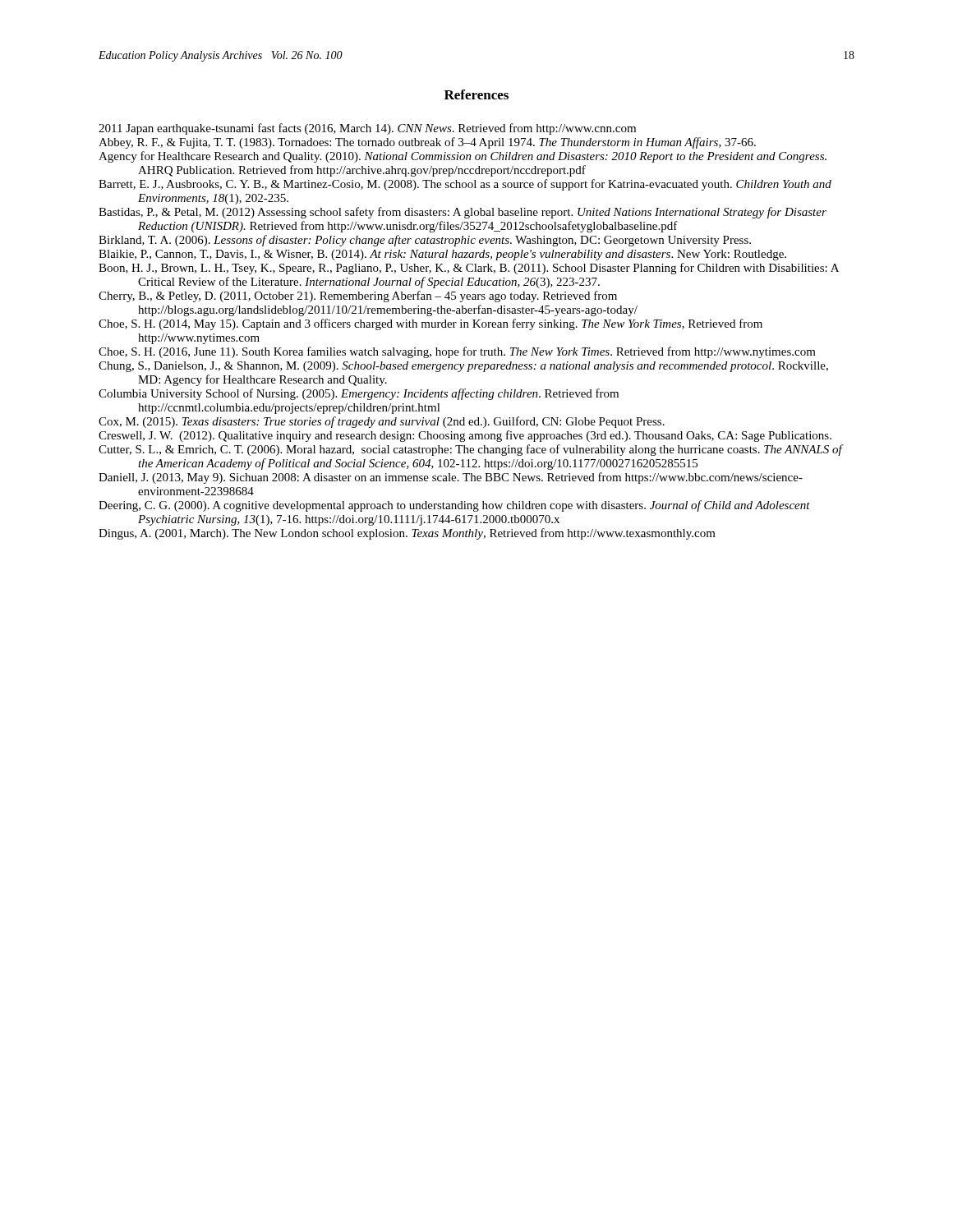Screen dimensions: 1232x953
Task: Select the list item with the text "Blaikie, P., Cannon, T., Davis,"
Action: (443, 254)
